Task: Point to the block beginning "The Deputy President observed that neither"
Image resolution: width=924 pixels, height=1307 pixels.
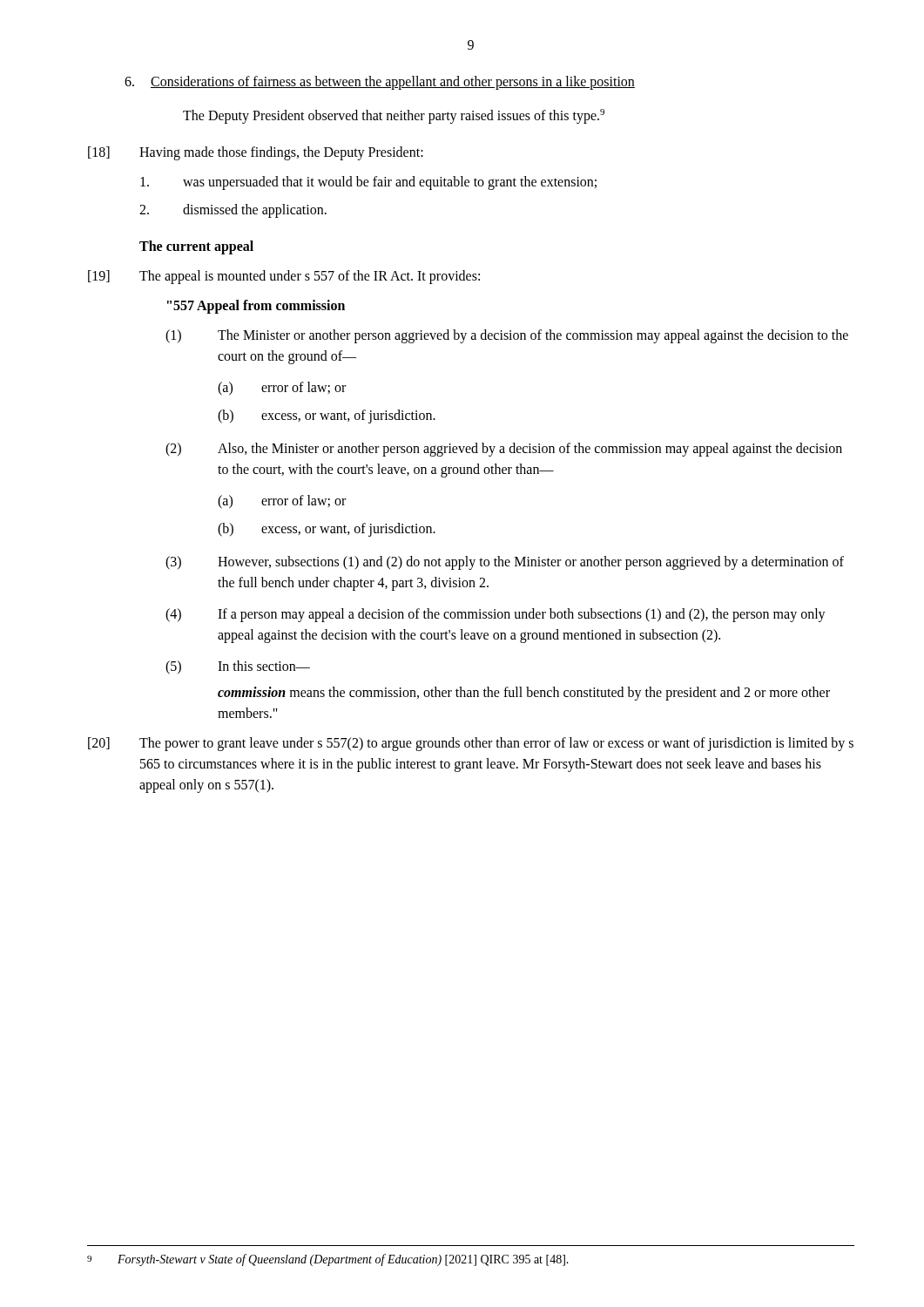Action: point(394,115)
